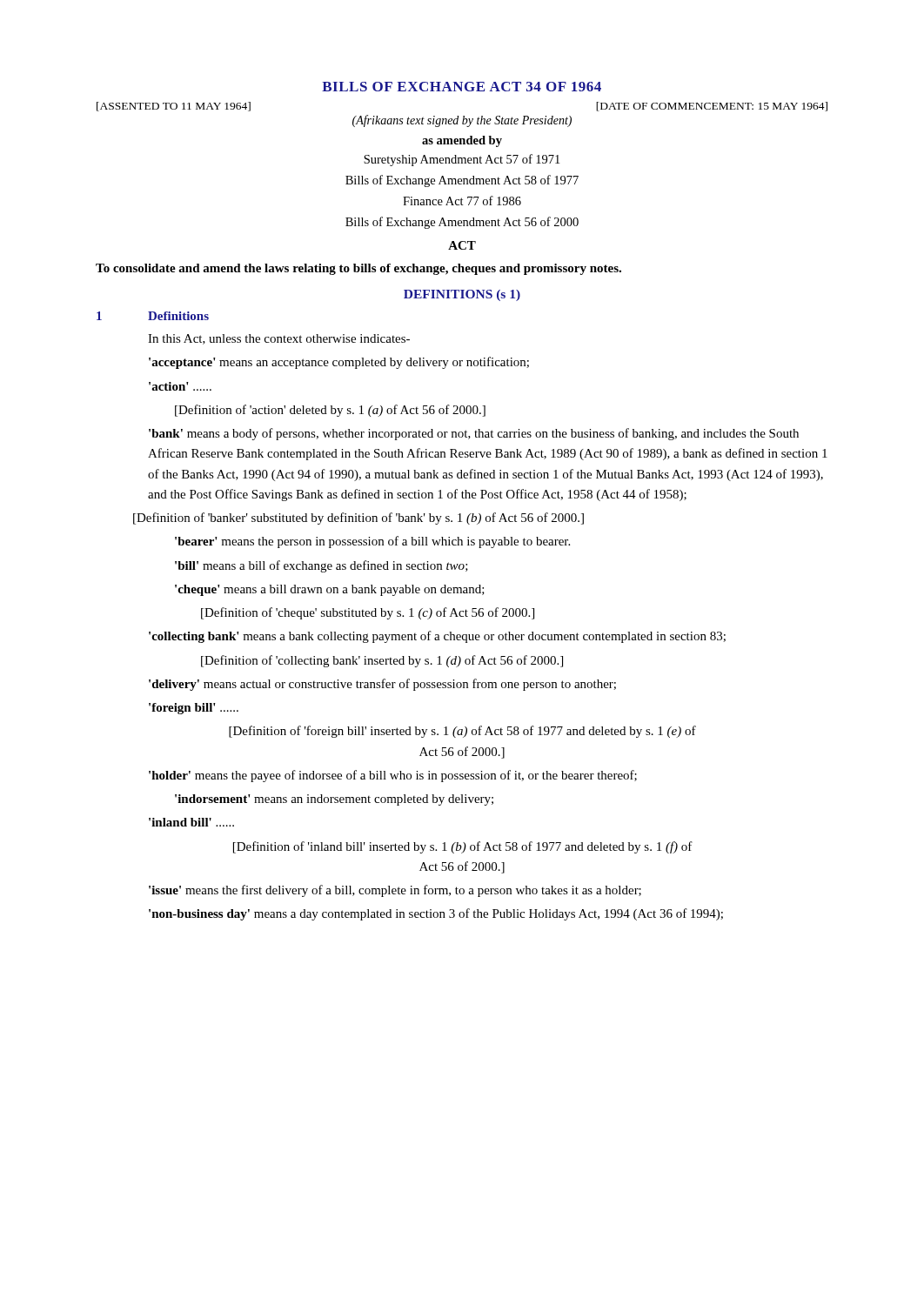Click on the block starting "'delivery' means actual"
Viewport: 924px width, 1305px height.
(488, 684)
